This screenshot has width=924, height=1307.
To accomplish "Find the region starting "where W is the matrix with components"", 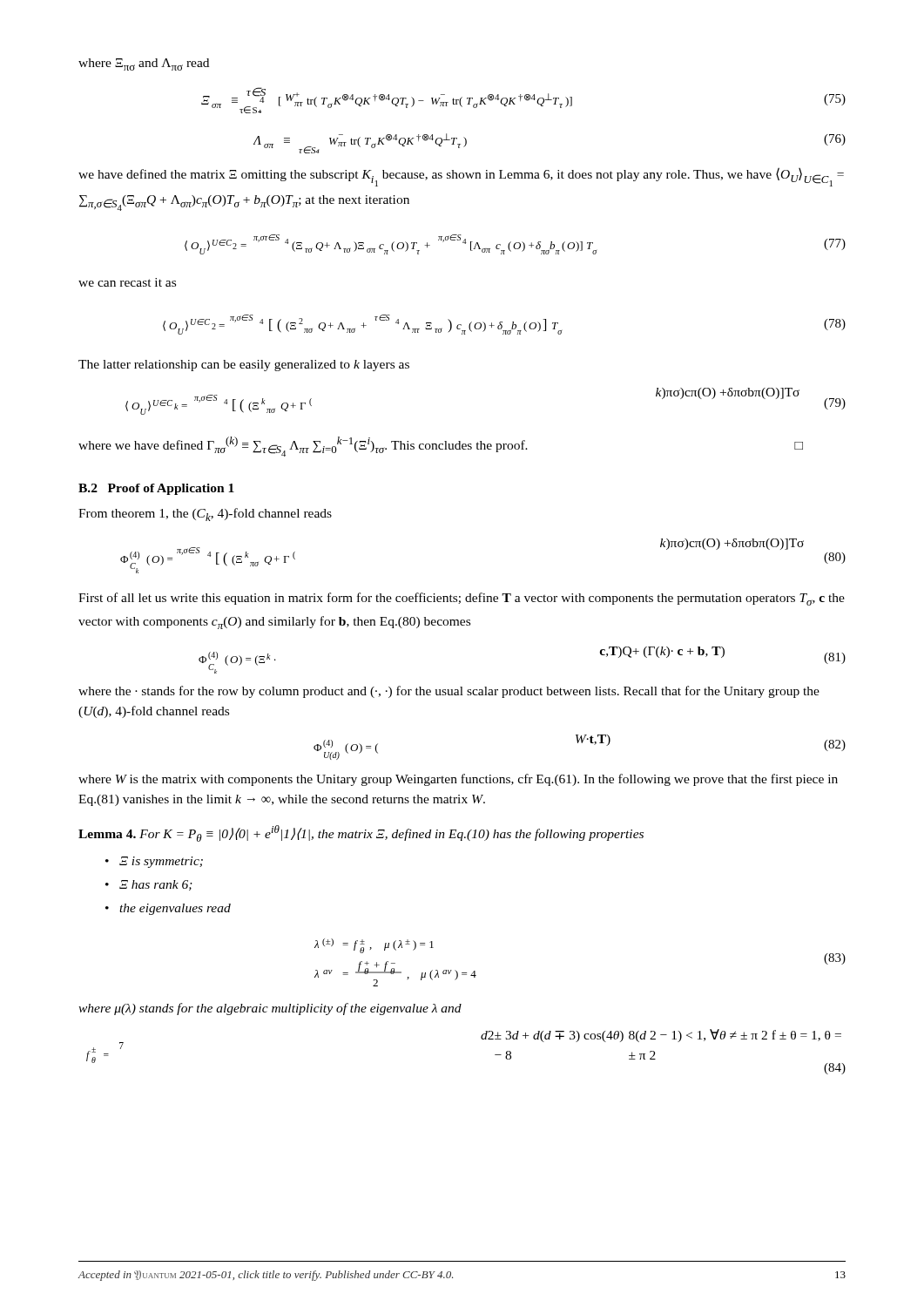I will point(458,788).
